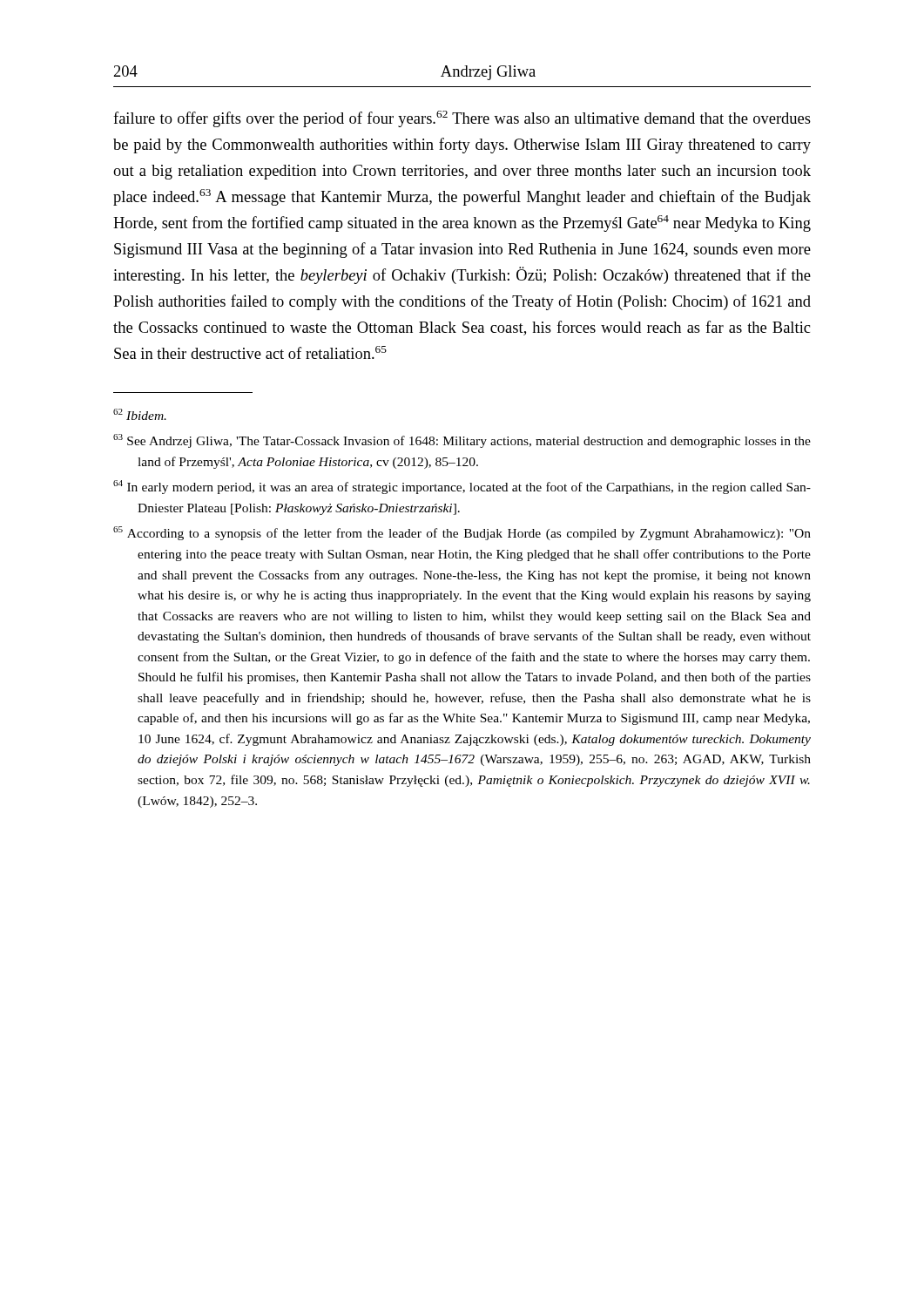Image resolution: width=924 pixels, height=1307 pixels.
Task: Point to the text block starting "63 See Andrzej Gliwa, 'The"
Action: pyautogui.click(x=462, y=450)
